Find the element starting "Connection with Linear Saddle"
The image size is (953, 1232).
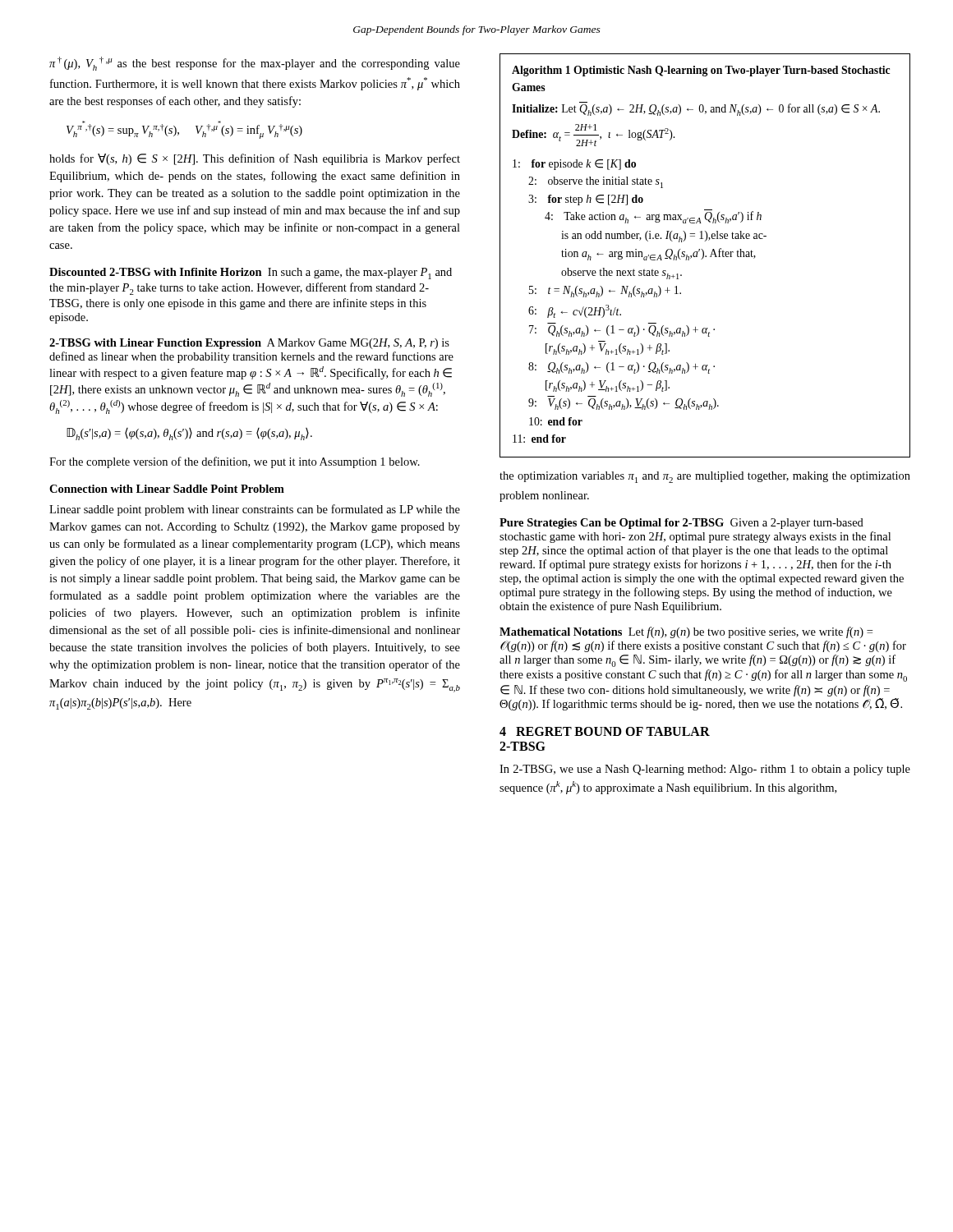tap(167, 488)
